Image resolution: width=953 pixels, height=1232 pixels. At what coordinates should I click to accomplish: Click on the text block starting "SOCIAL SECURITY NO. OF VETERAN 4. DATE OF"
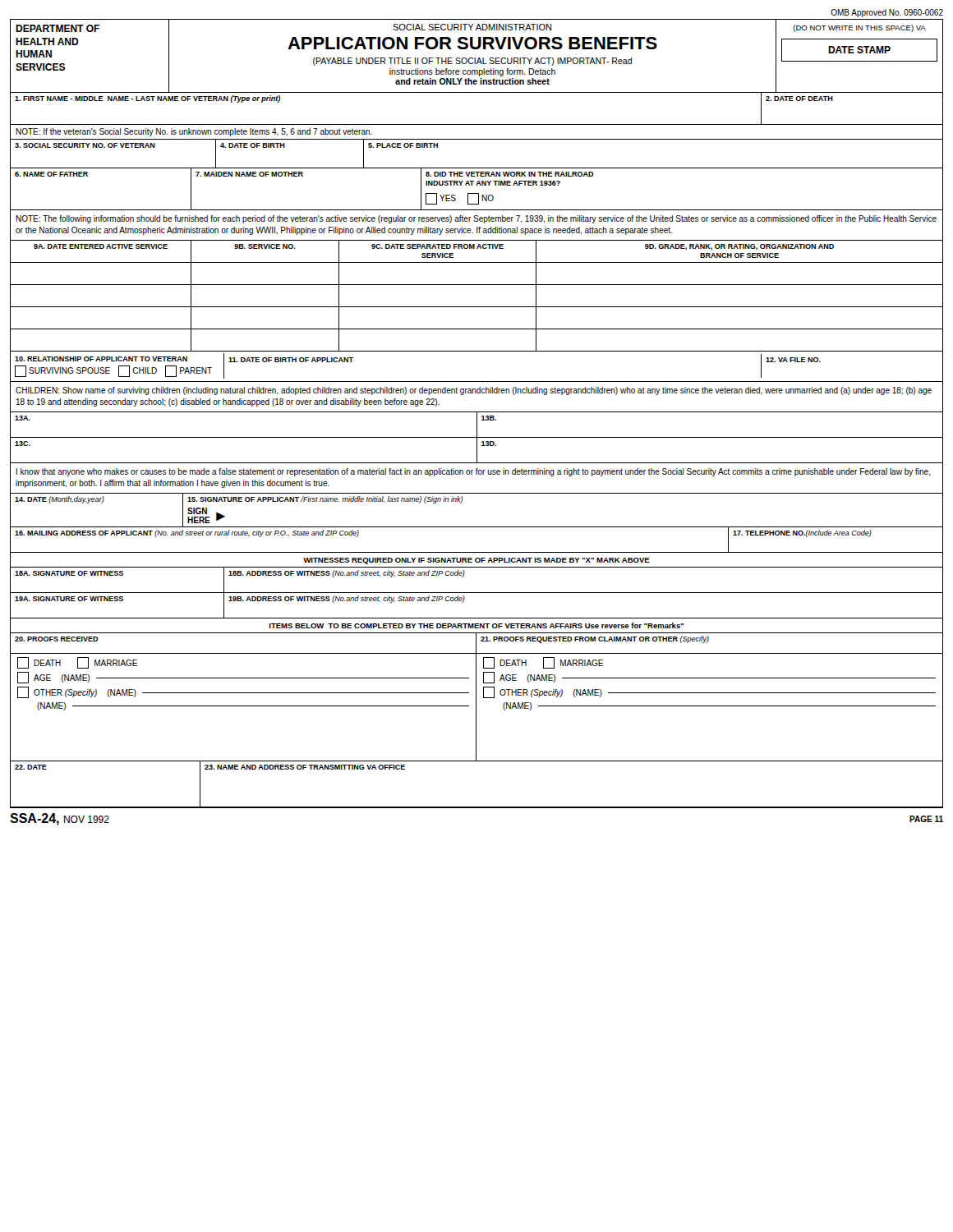pyautogui.click(x=476, y=154)
